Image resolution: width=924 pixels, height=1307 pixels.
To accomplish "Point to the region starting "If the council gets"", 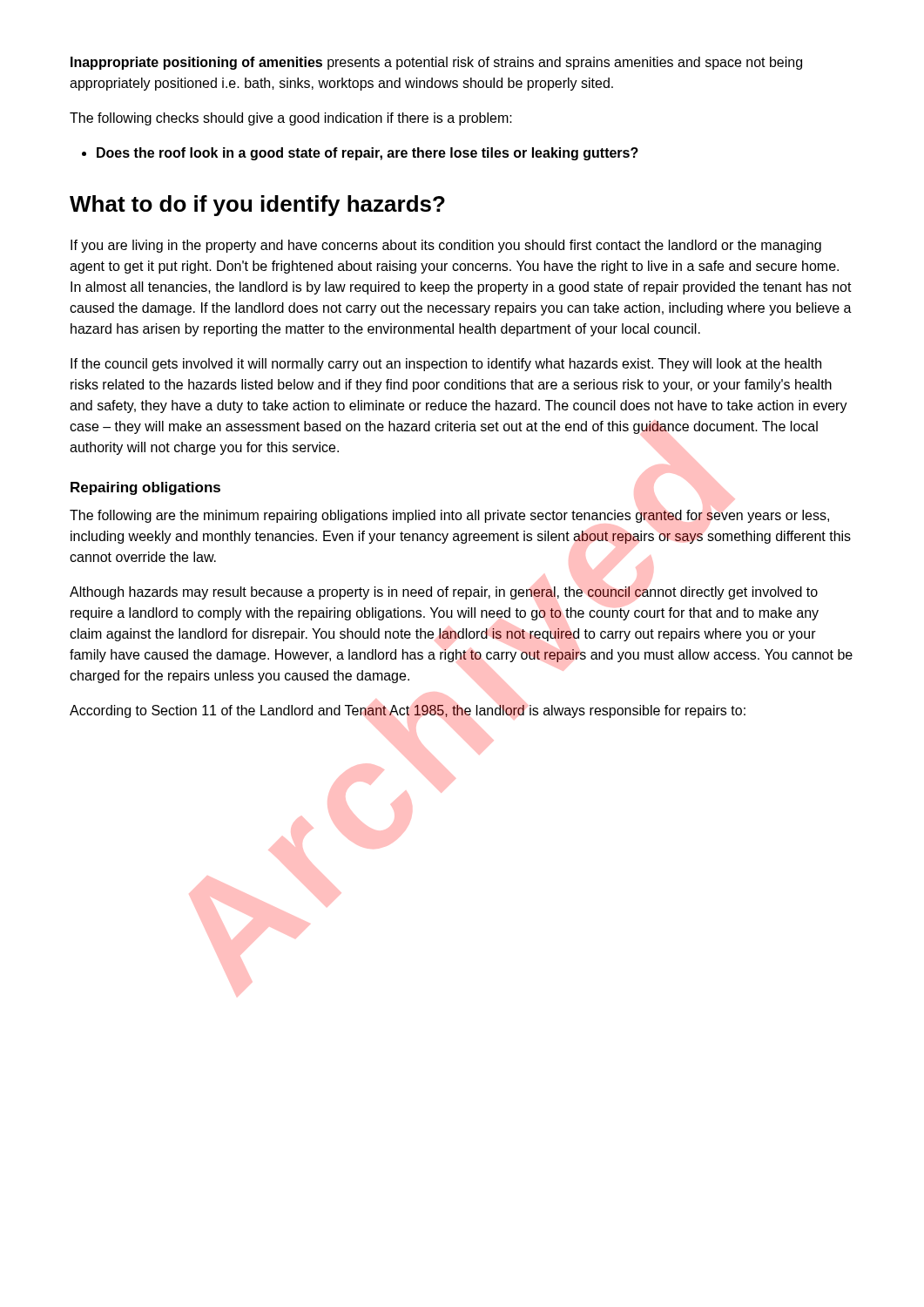I will (458, 405).
